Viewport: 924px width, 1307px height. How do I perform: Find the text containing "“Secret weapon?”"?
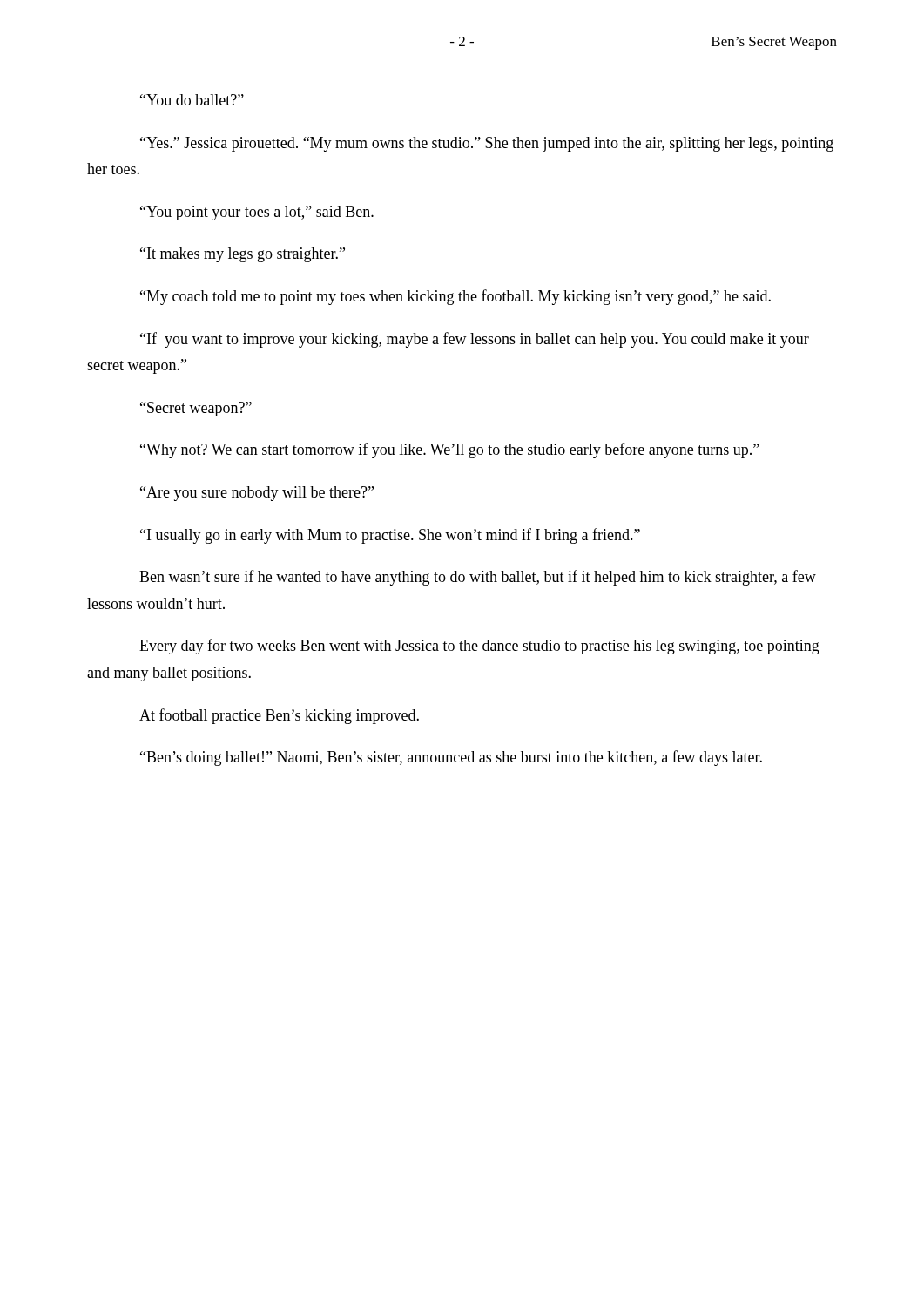(x=196, y=408)
